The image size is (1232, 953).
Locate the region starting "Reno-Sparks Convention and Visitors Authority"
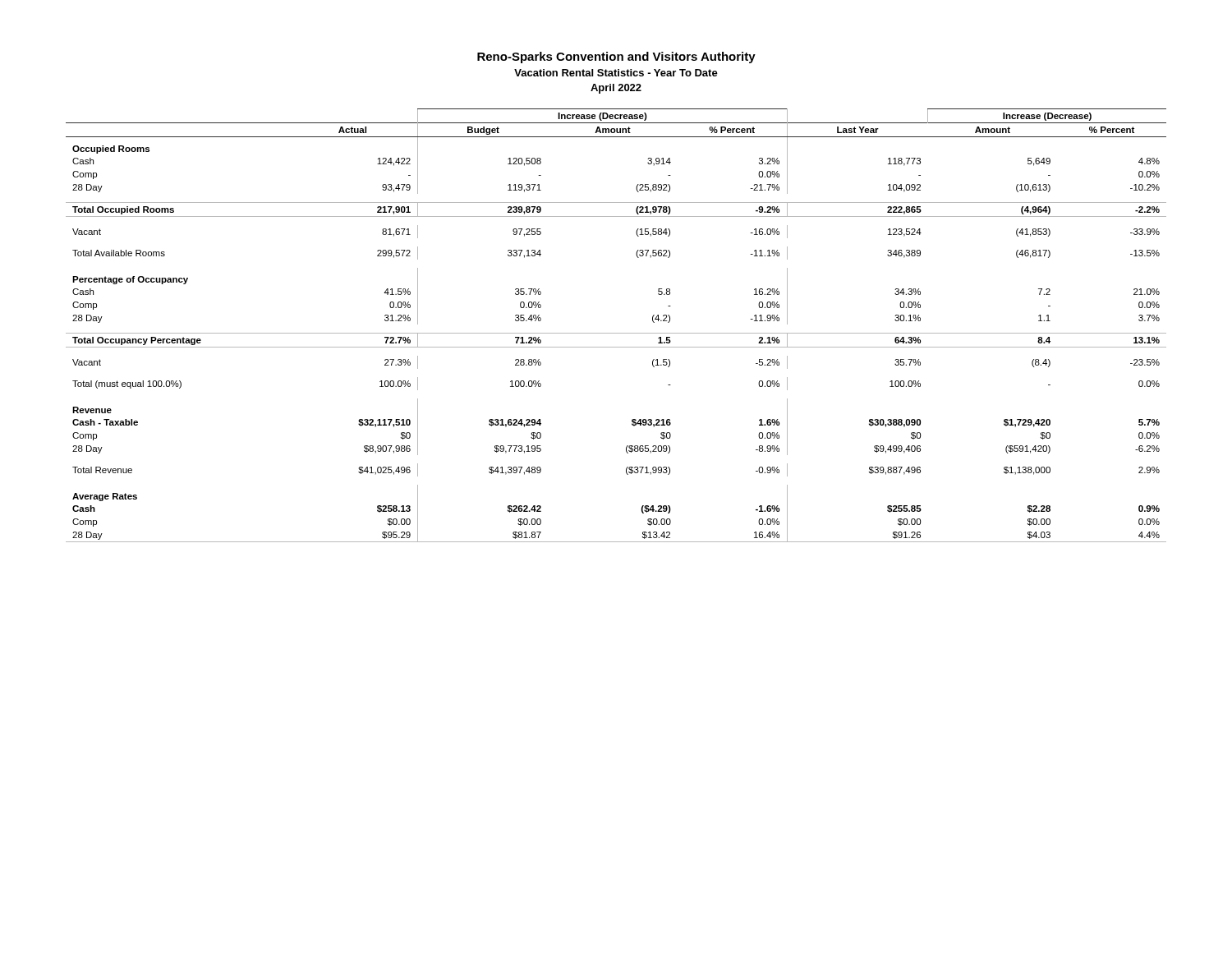coord(616,56)
